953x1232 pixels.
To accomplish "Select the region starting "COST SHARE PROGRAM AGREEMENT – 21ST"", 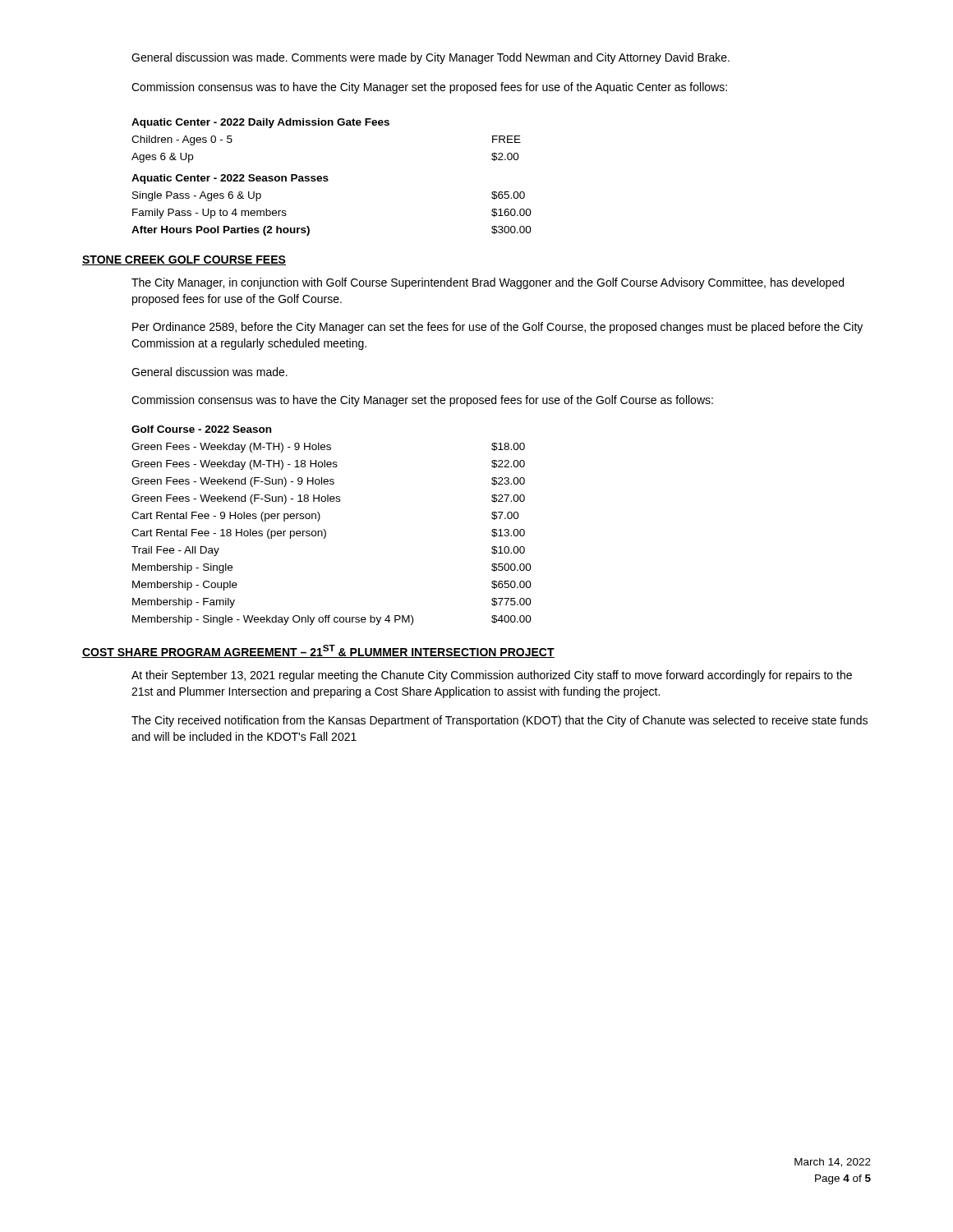I will tap(318, 651).
